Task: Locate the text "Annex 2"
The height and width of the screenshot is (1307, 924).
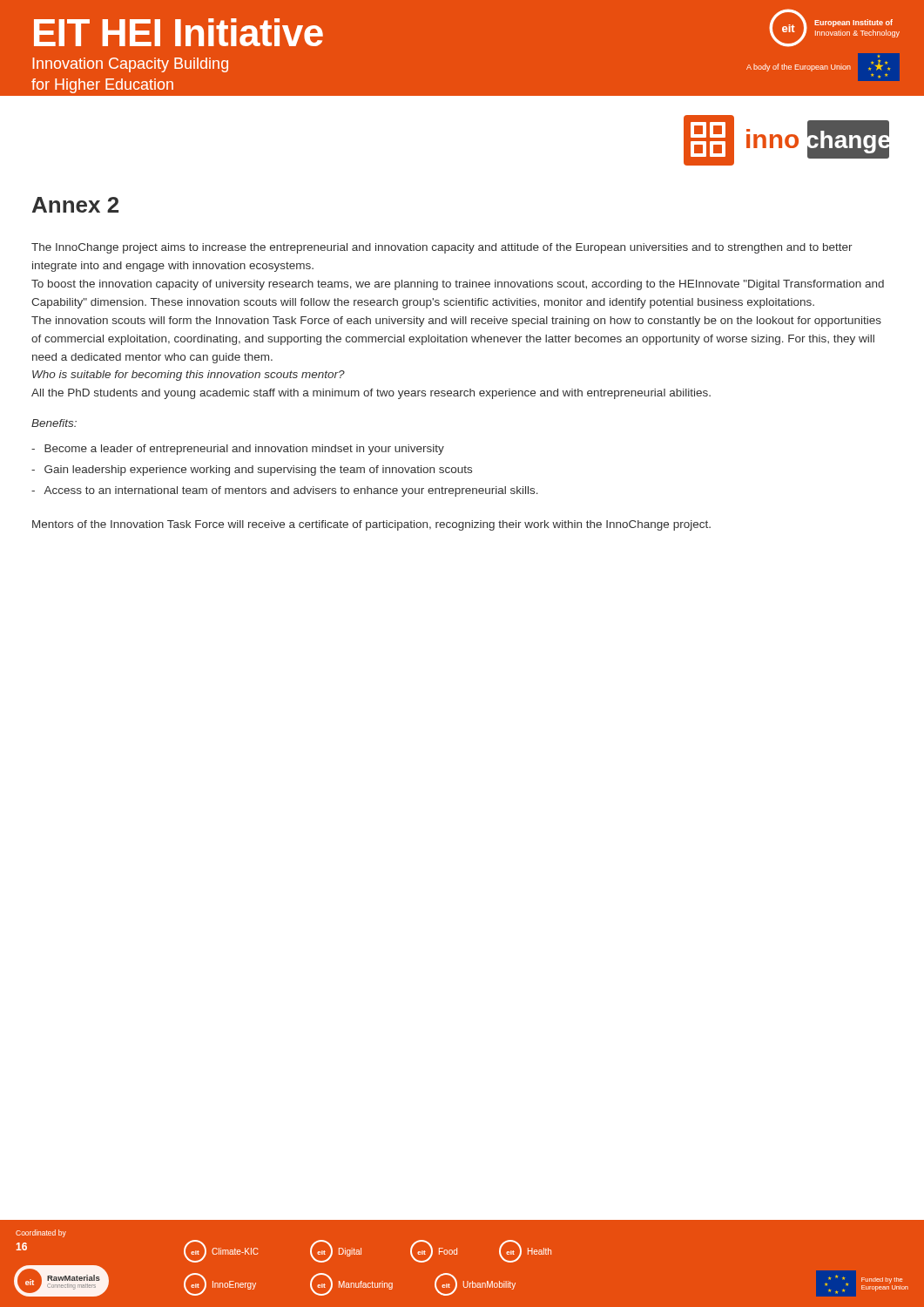Action: [75, 205]
